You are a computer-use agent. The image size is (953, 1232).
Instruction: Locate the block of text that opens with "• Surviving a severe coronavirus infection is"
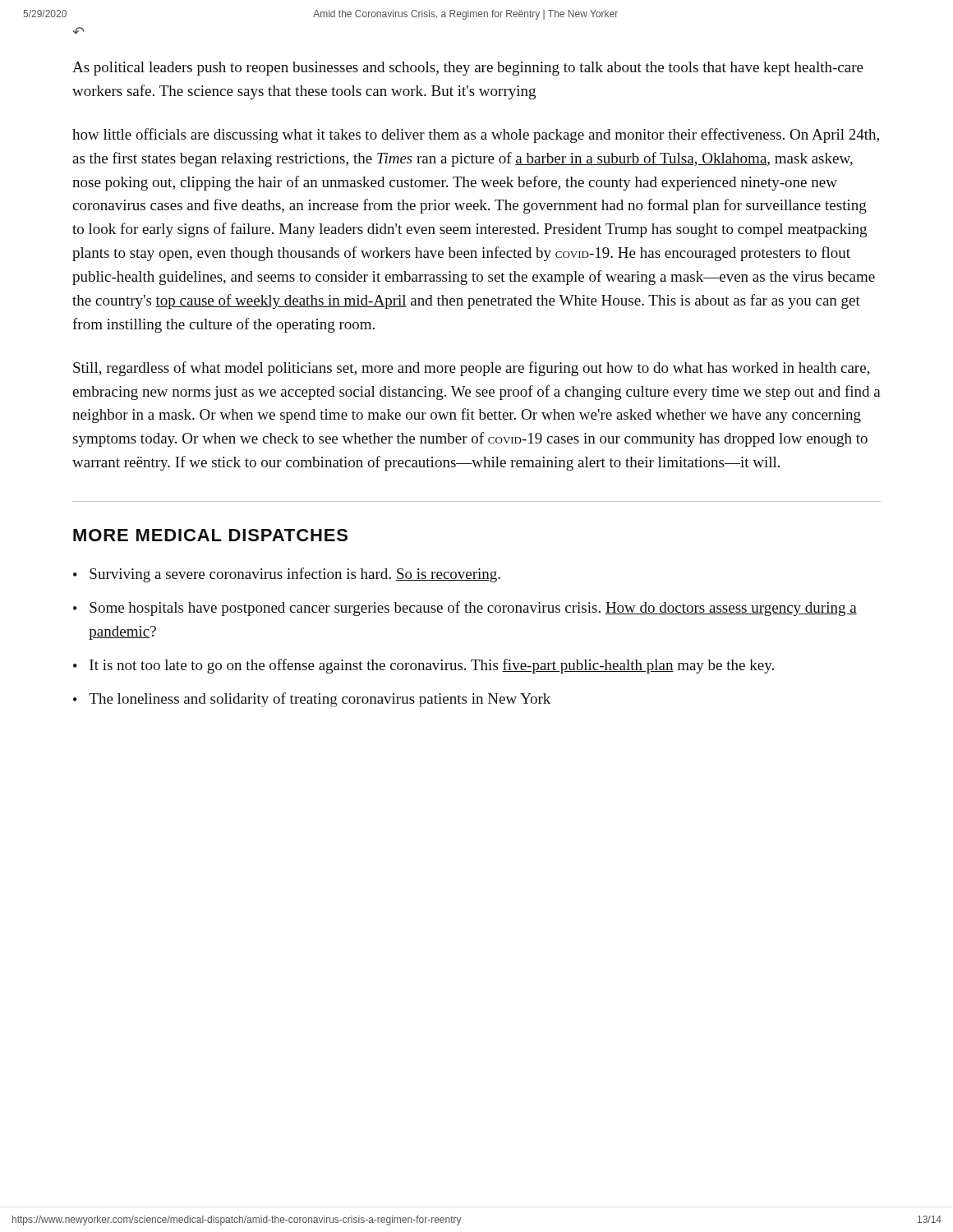tap(287, 575)
